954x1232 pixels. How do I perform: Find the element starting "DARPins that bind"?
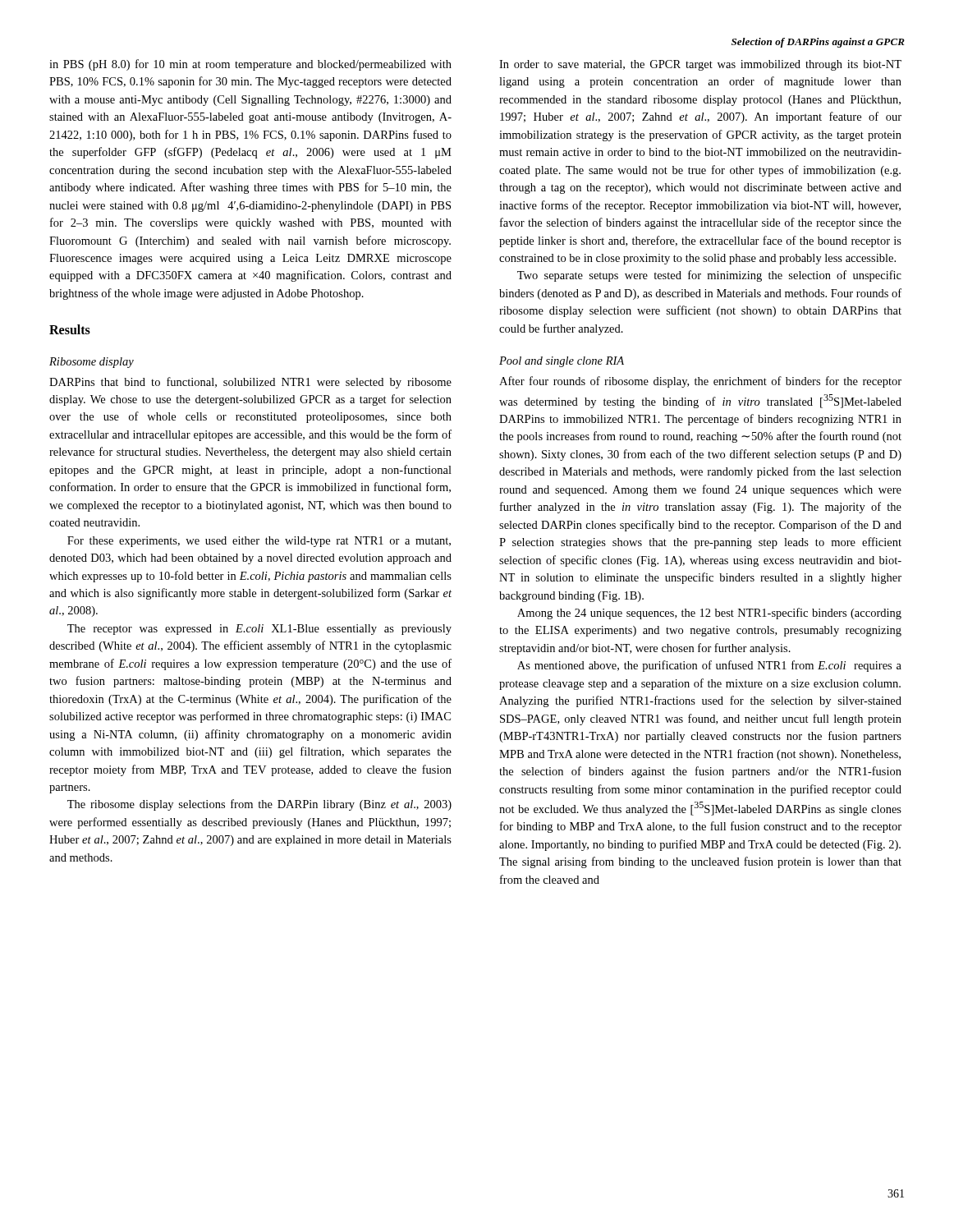(250, 453)
